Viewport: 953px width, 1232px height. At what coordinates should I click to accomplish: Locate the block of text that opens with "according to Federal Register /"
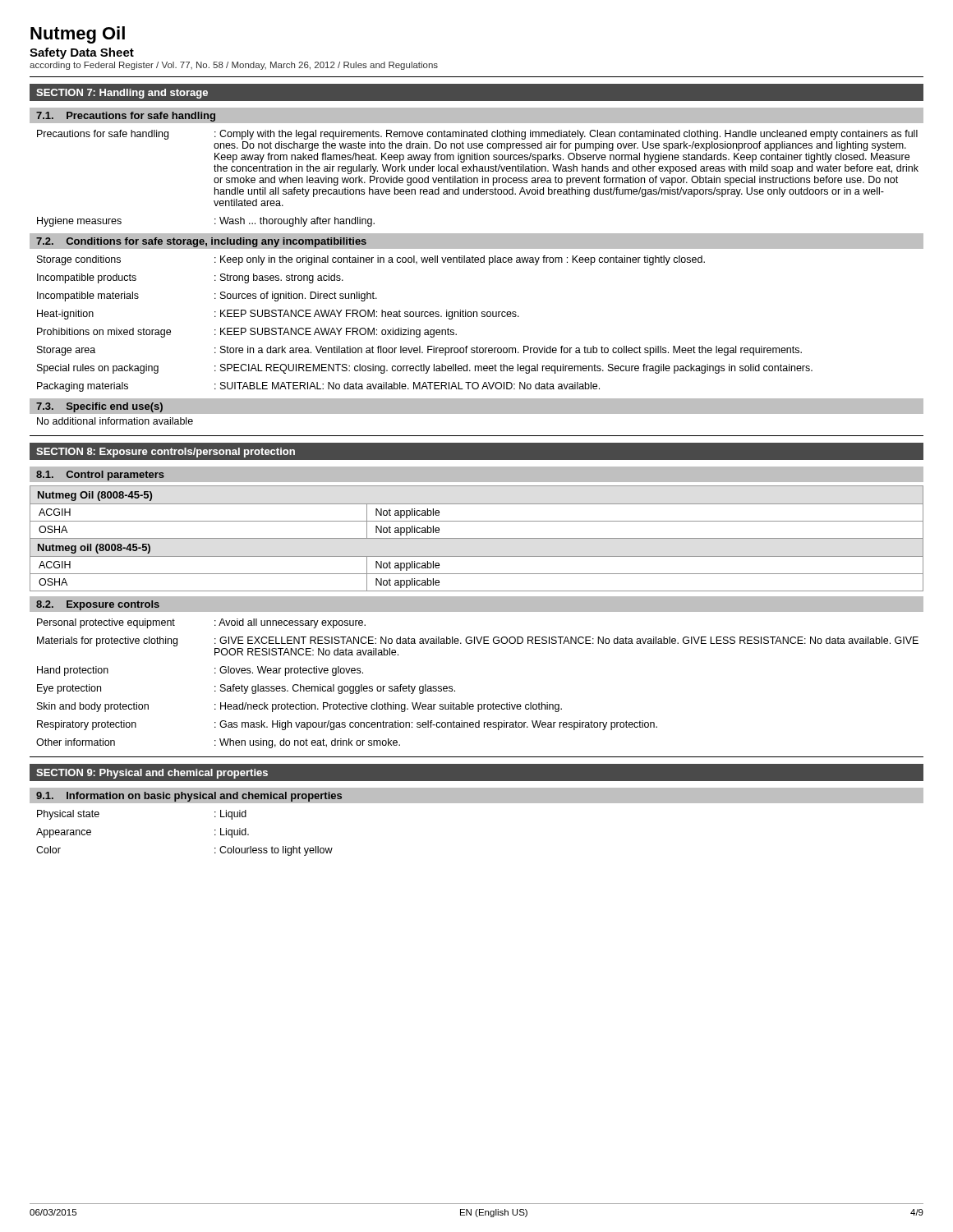tap(234, 65)
